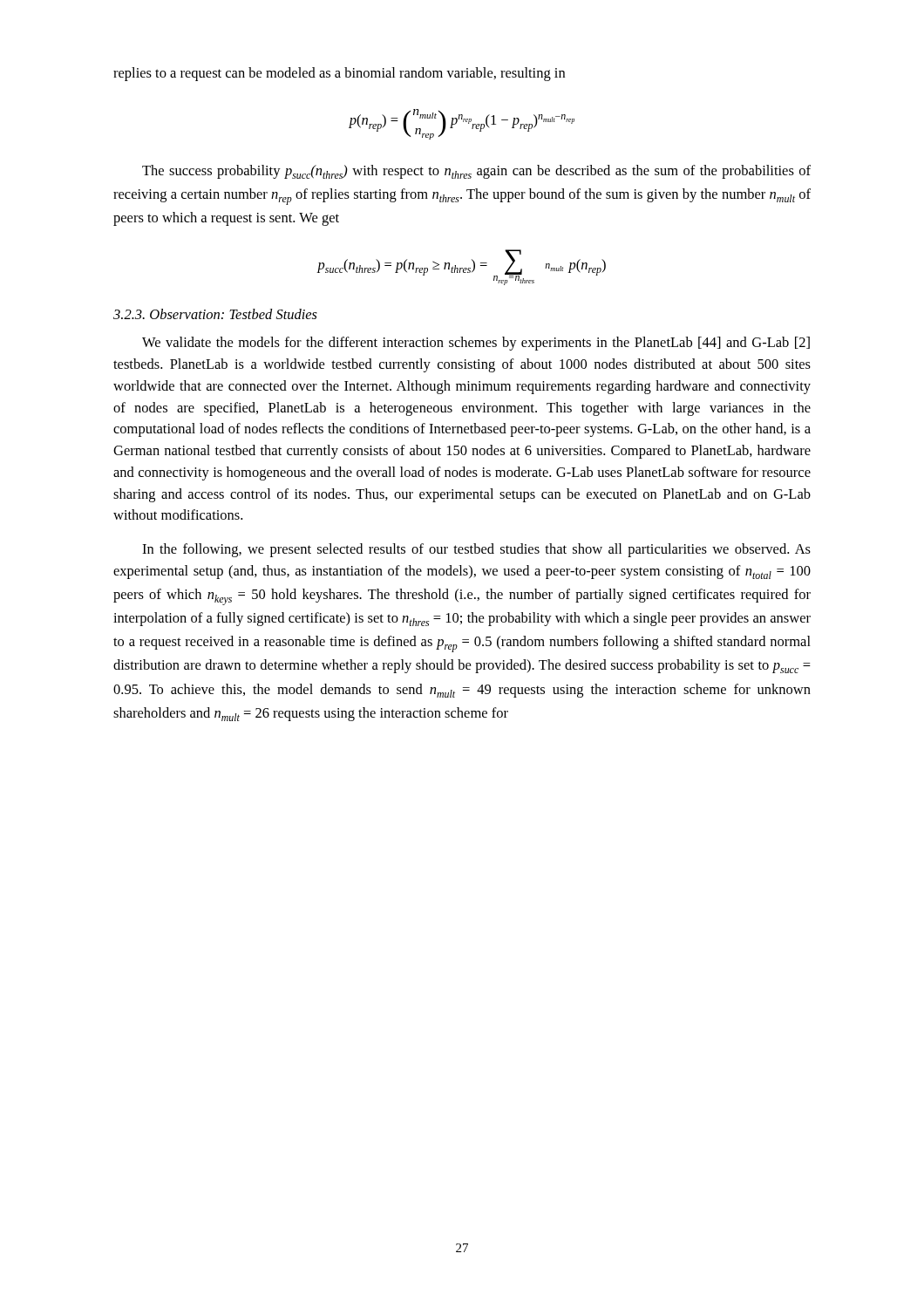Click on the element starting "In the following,"
The image size is (924, 1308).
tap(462, 633)
